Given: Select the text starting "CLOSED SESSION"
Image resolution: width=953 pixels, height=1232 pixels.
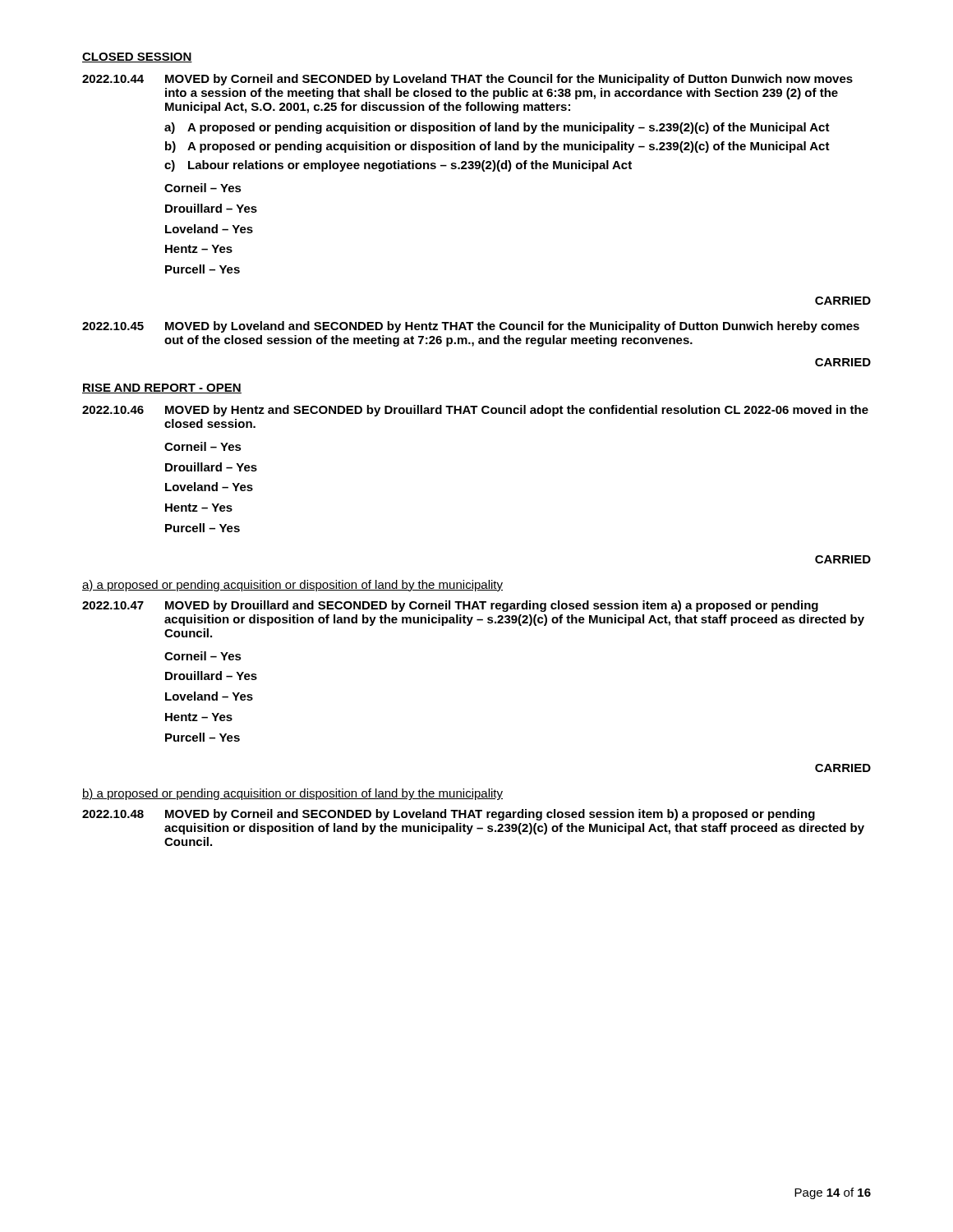Looking at the screenshot, I should click(x=137, y=56).
